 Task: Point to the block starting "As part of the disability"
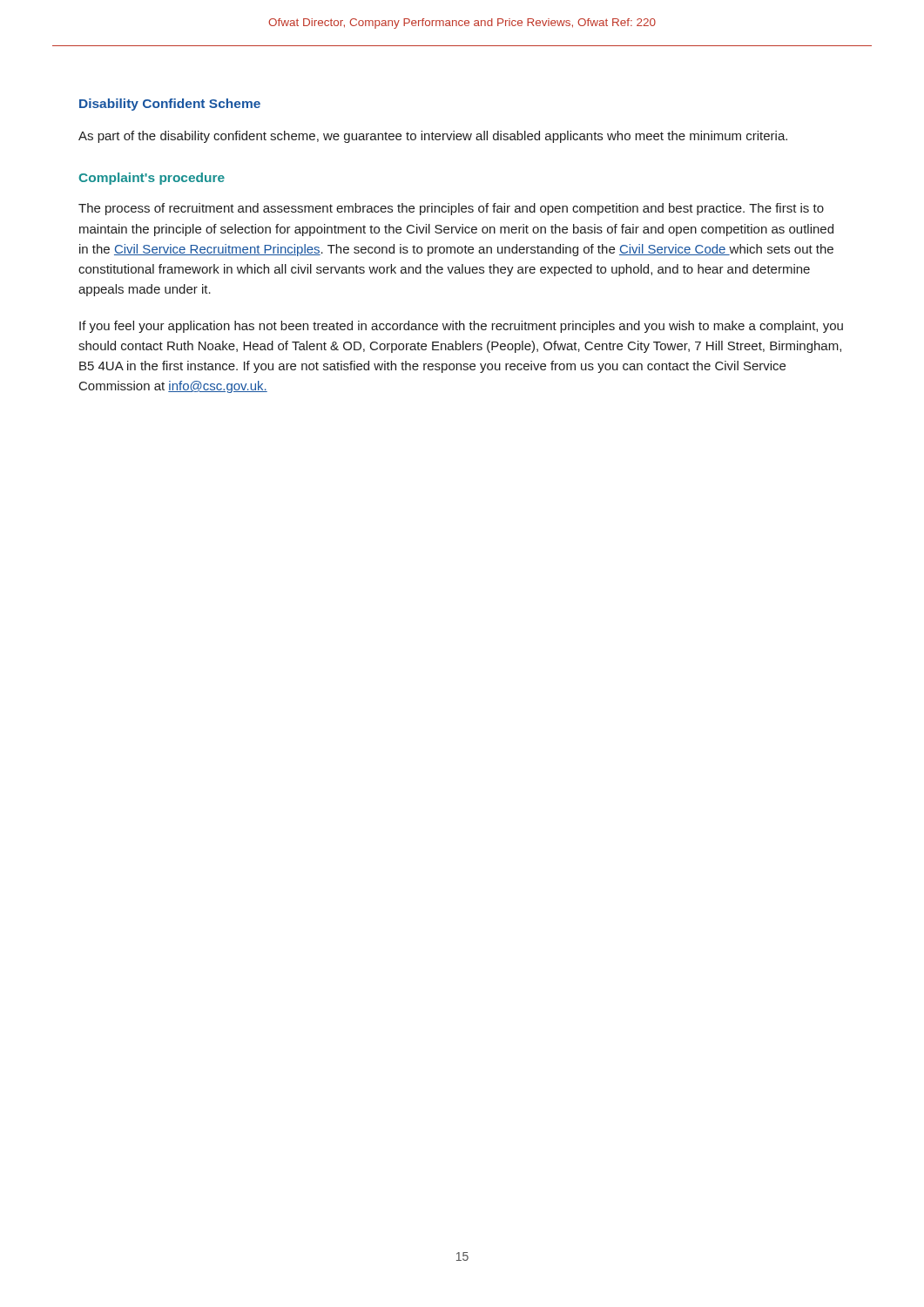[433, 135]
